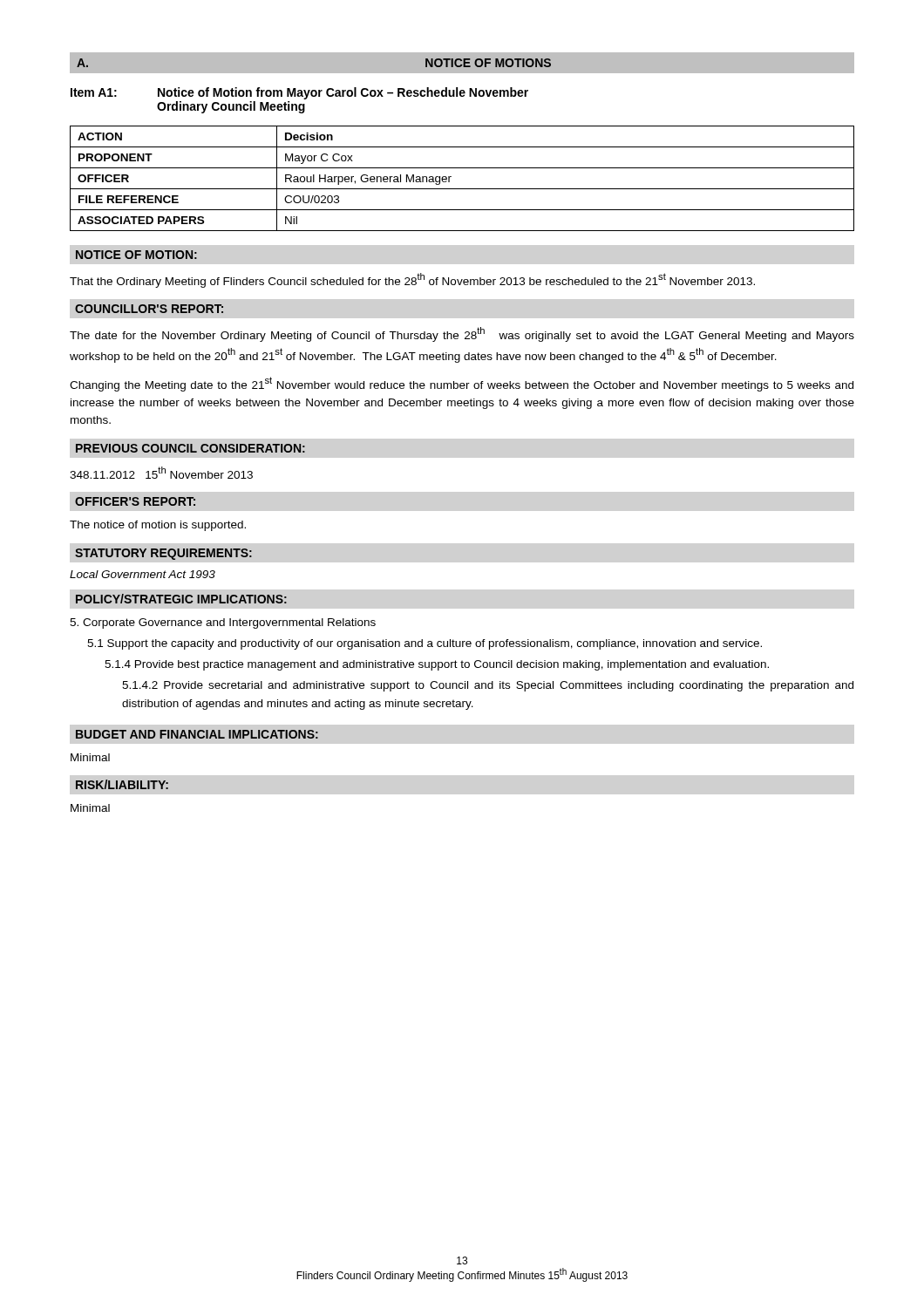Locate the text block that says "Changing the Meeting date to"

pos(462,401)
